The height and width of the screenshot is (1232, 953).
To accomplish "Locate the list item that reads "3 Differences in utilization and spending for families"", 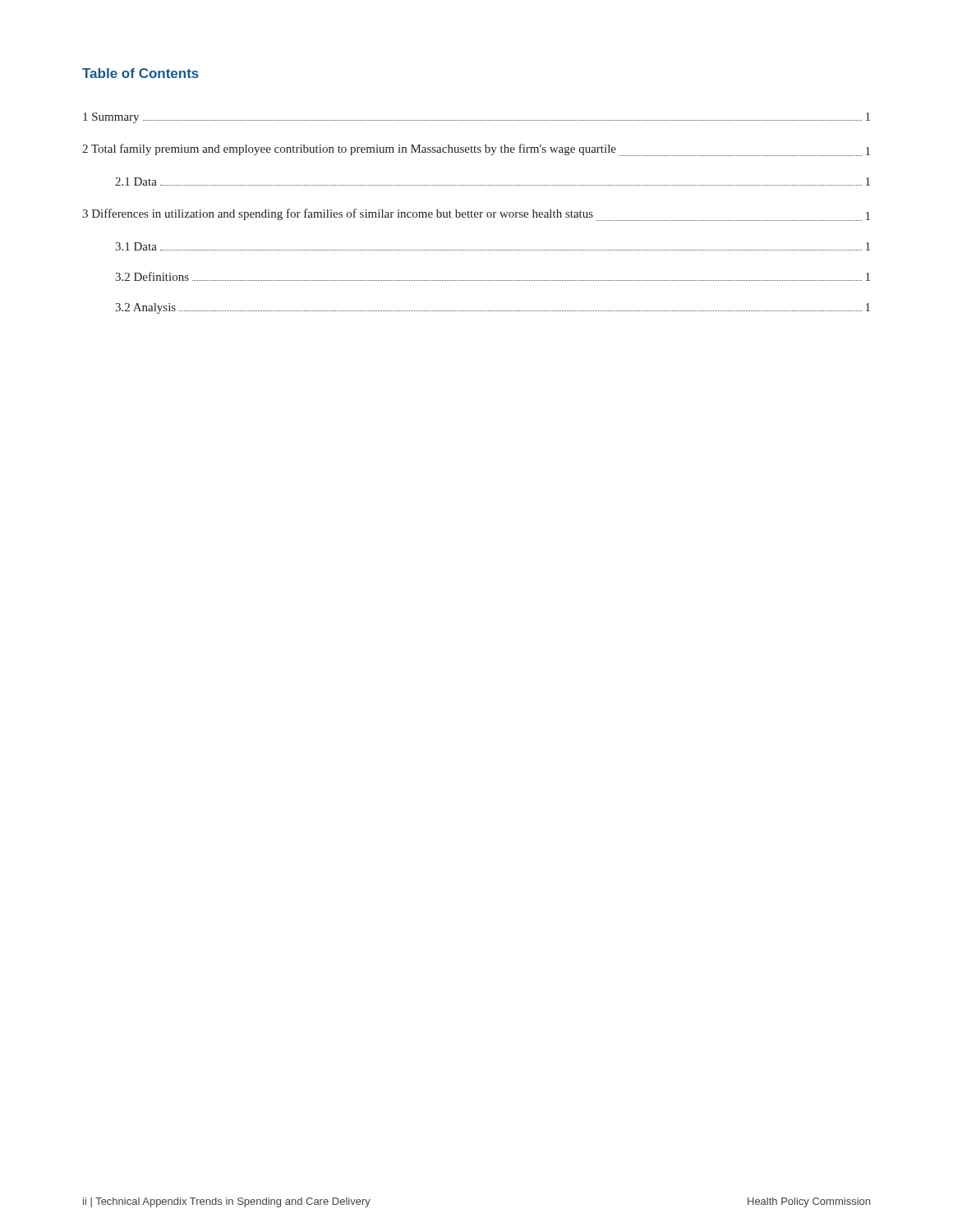I will click(476, 214).
